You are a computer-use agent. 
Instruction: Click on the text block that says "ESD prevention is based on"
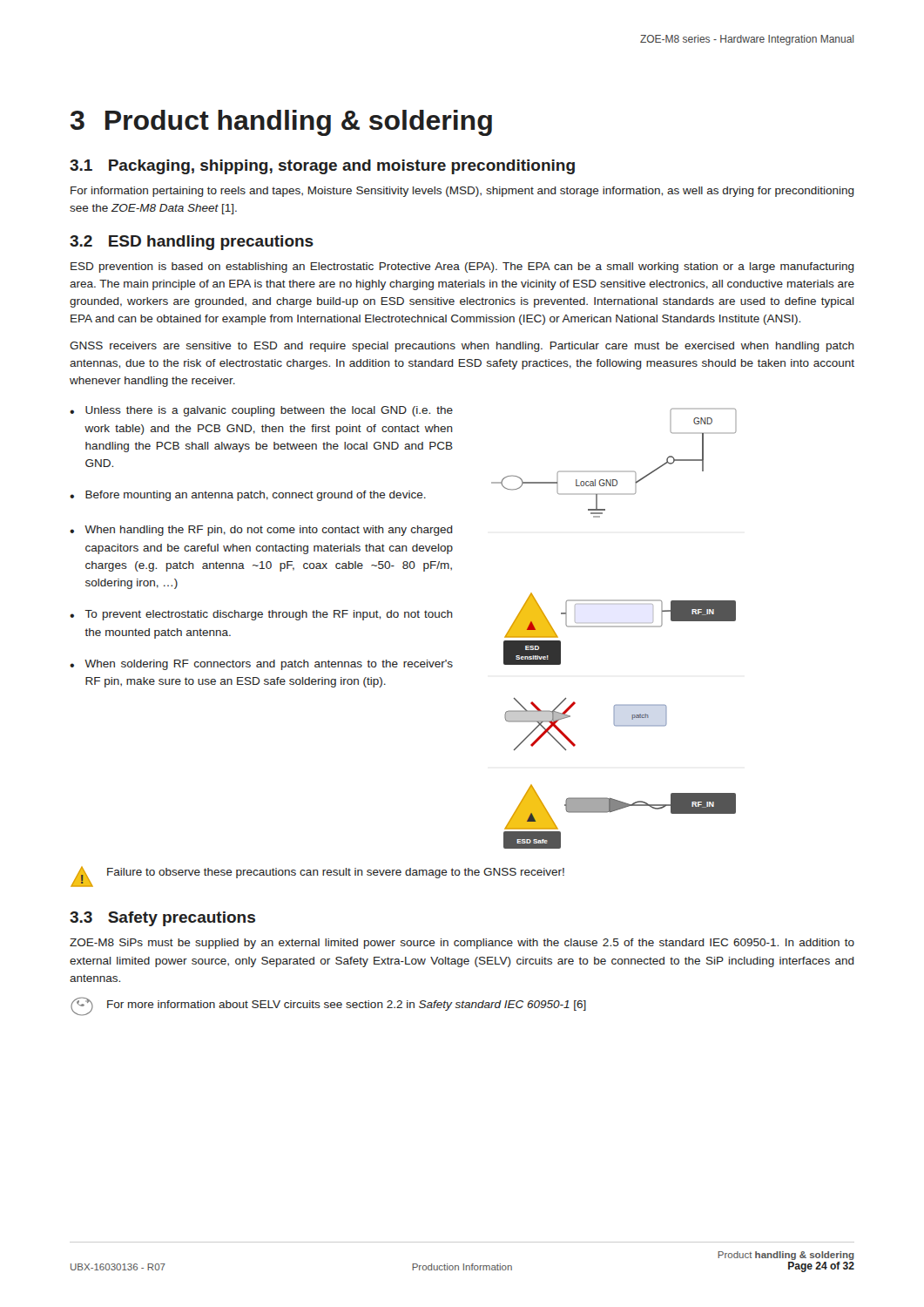tap(462, 293)
